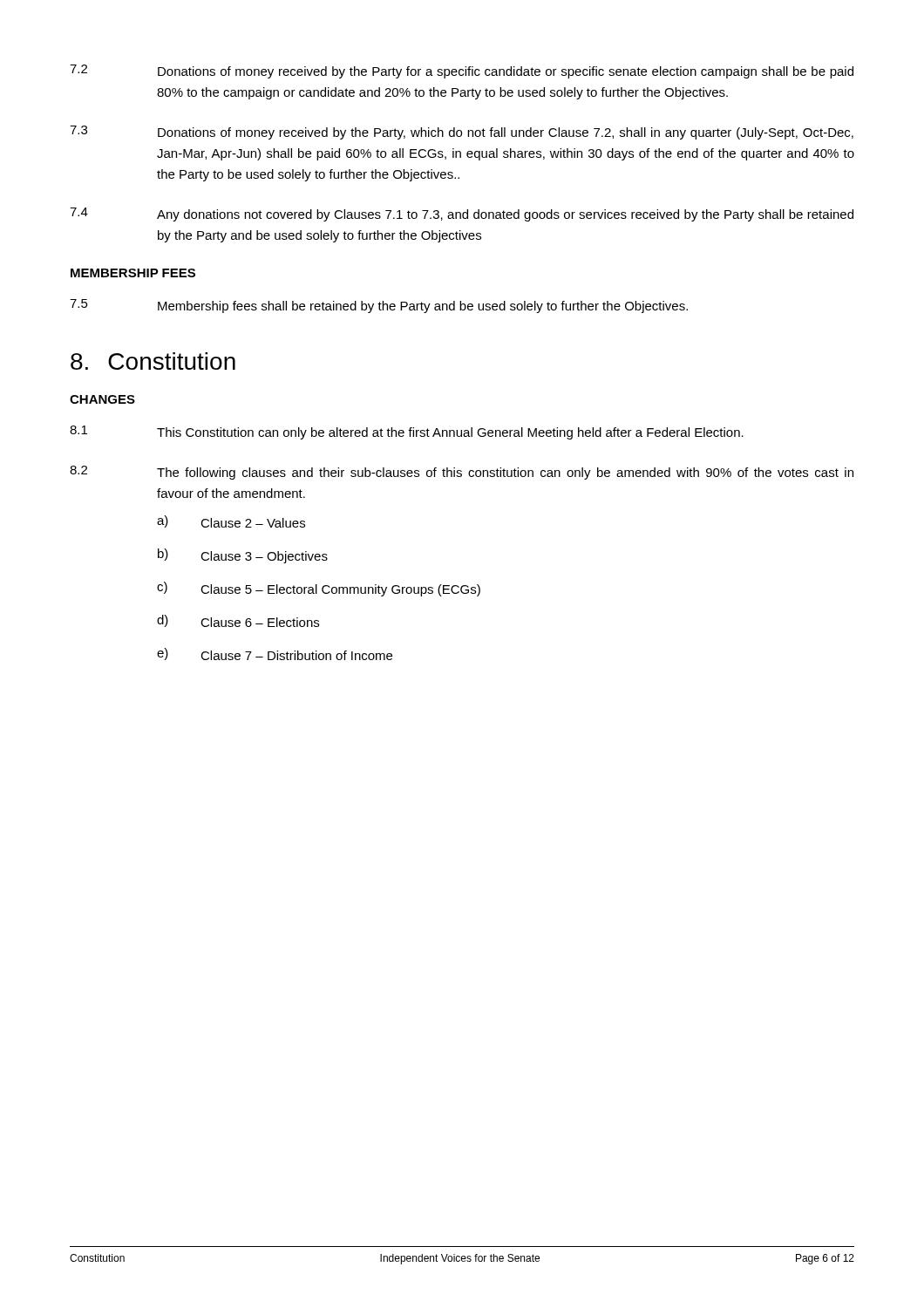Where is the passage that starts "b) Clause 3"?
Viewport: 924px width, 1308px height.
pos(243,556)
